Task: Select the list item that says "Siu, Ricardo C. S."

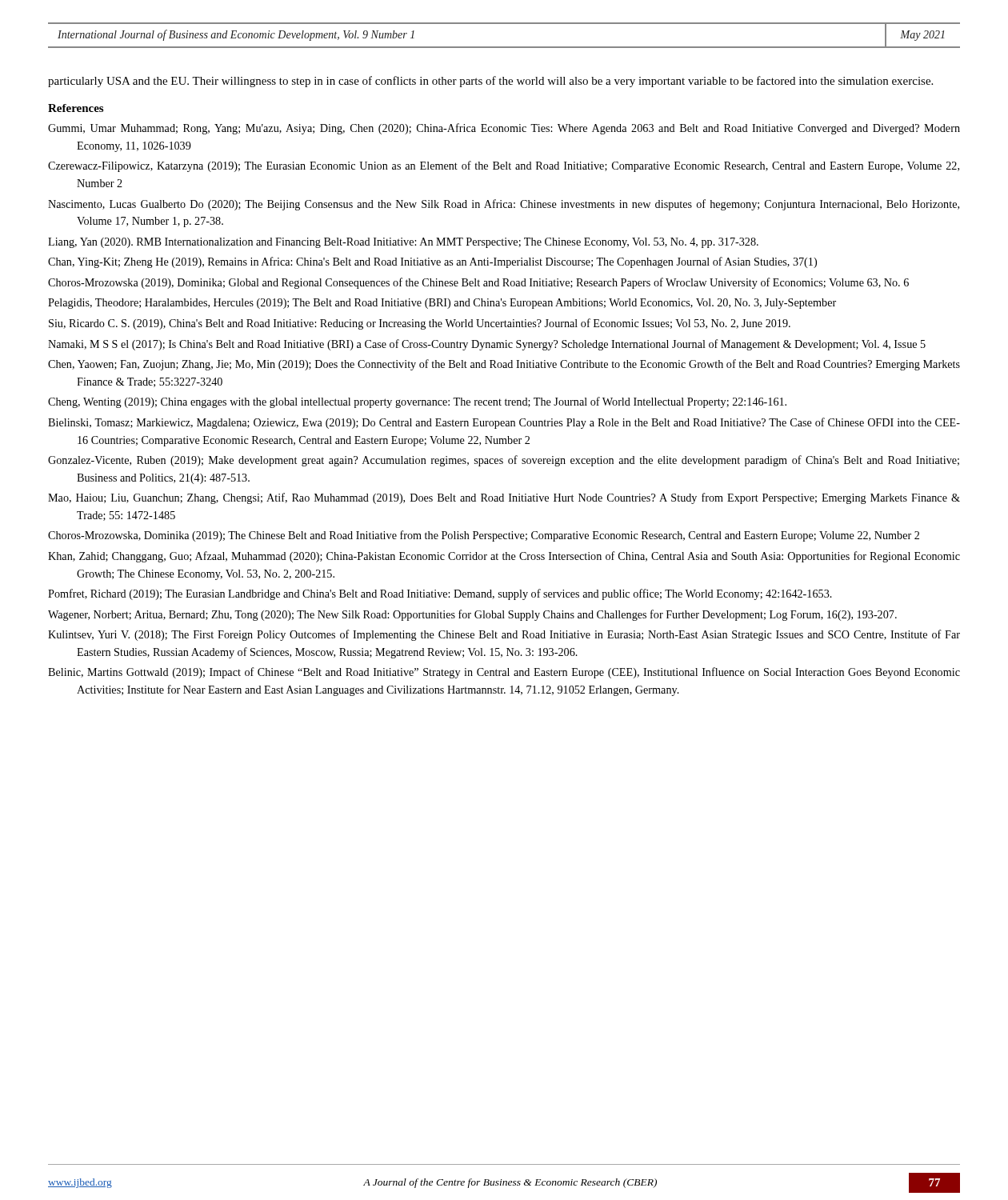Action: (x=419, y=323)
